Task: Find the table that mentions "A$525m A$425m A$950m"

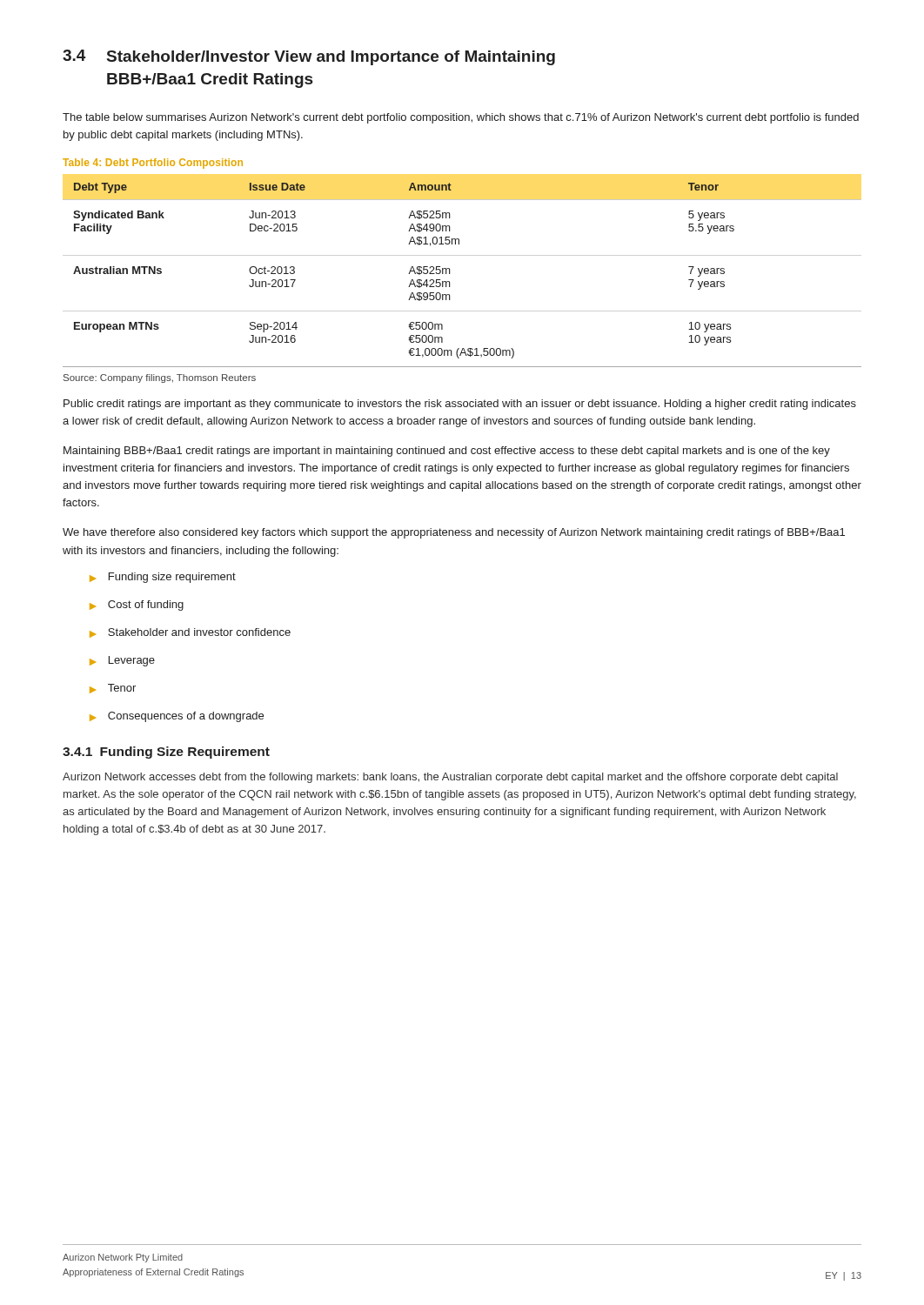Action: (x=462, y=270)
